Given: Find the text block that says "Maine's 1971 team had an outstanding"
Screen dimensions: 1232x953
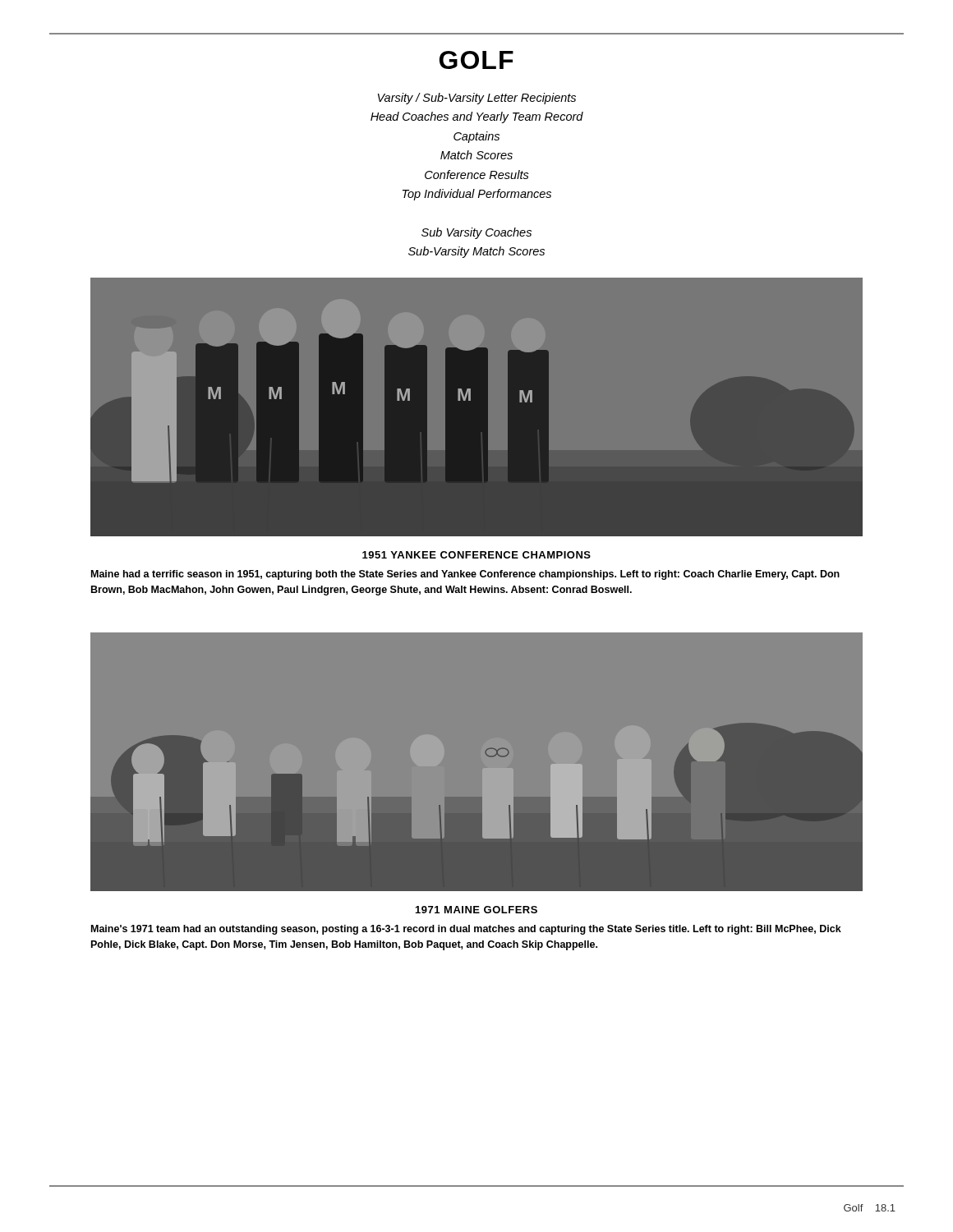Looking at the screenshot, I should tap(466, 937).
